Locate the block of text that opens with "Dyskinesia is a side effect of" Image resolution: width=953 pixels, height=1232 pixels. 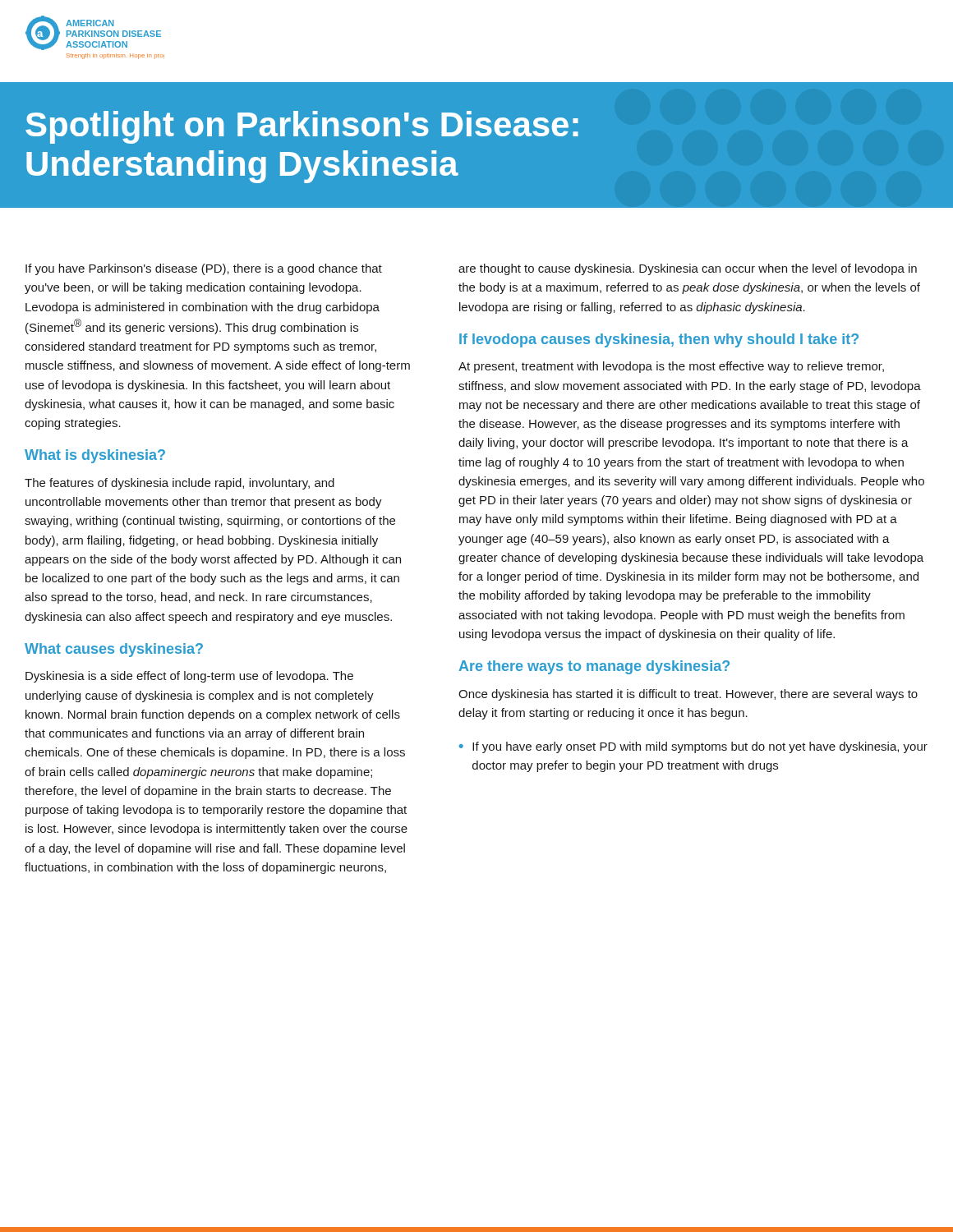tap(216, 771)
